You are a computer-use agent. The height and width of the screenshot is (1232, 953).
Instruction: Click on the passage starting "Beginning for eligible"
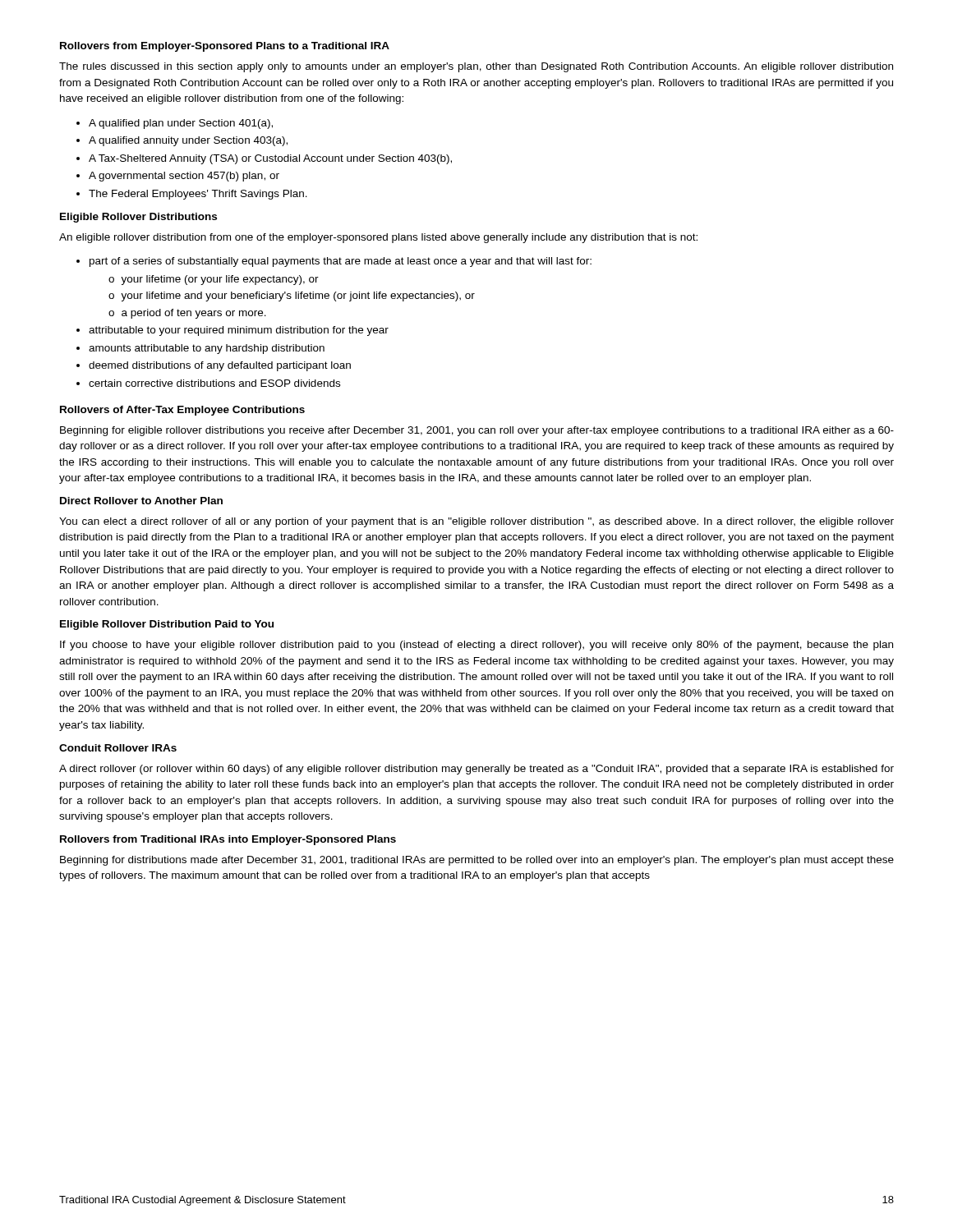(x=476, y=454)
